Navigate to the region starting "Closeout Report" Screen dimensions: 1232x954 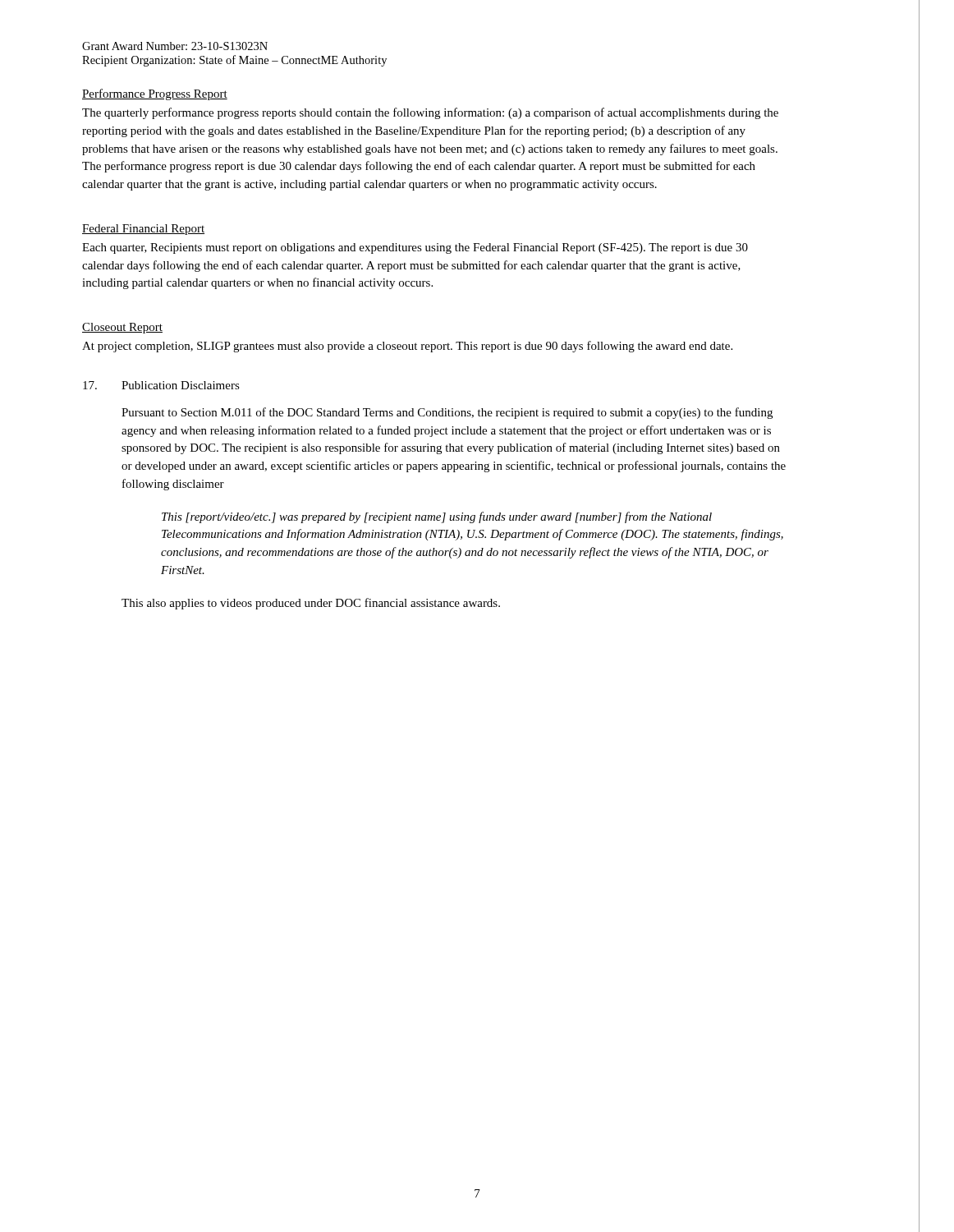(122, 327)
